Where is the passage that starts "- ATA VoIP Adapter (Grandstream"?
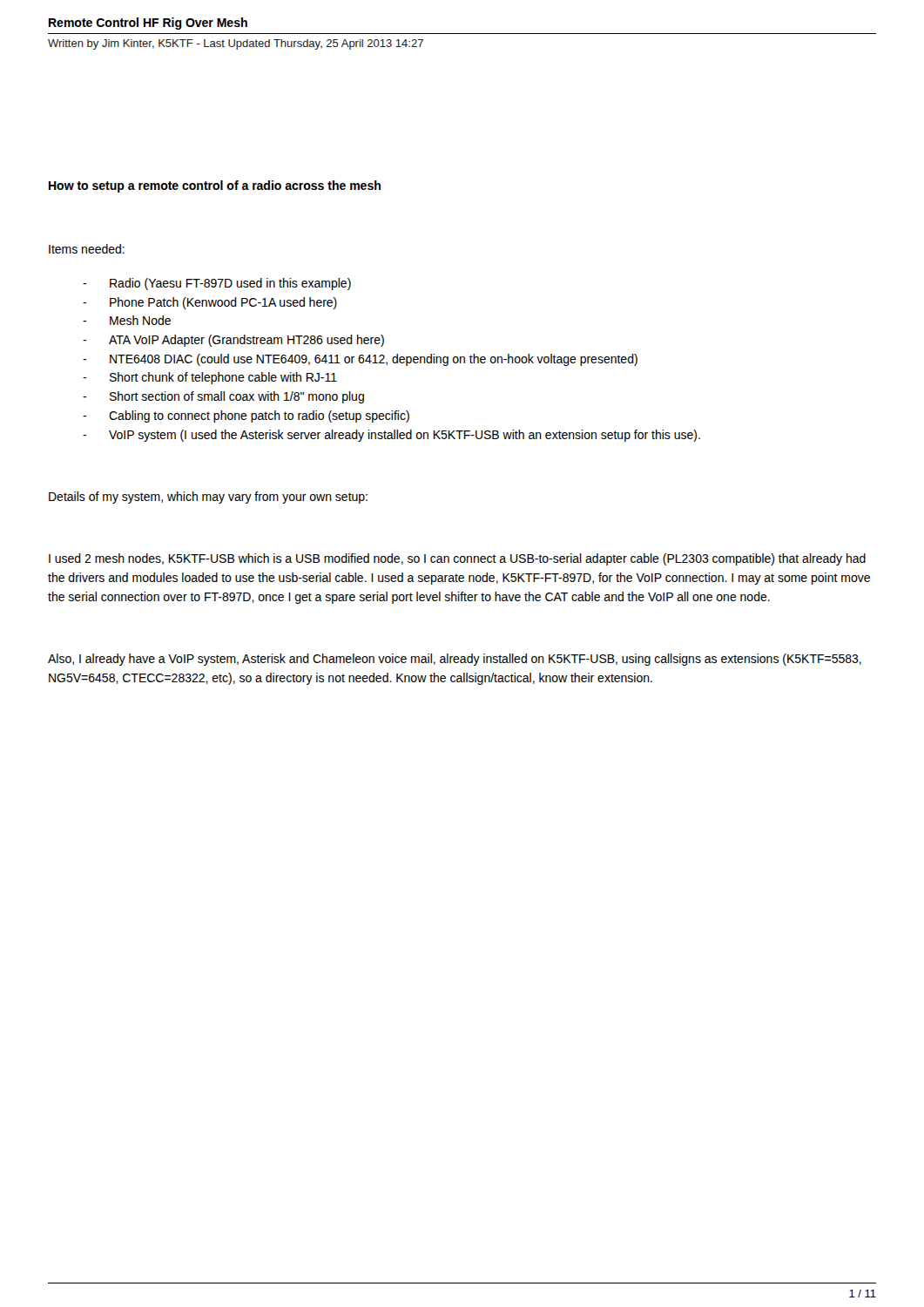 pos(233,341)
